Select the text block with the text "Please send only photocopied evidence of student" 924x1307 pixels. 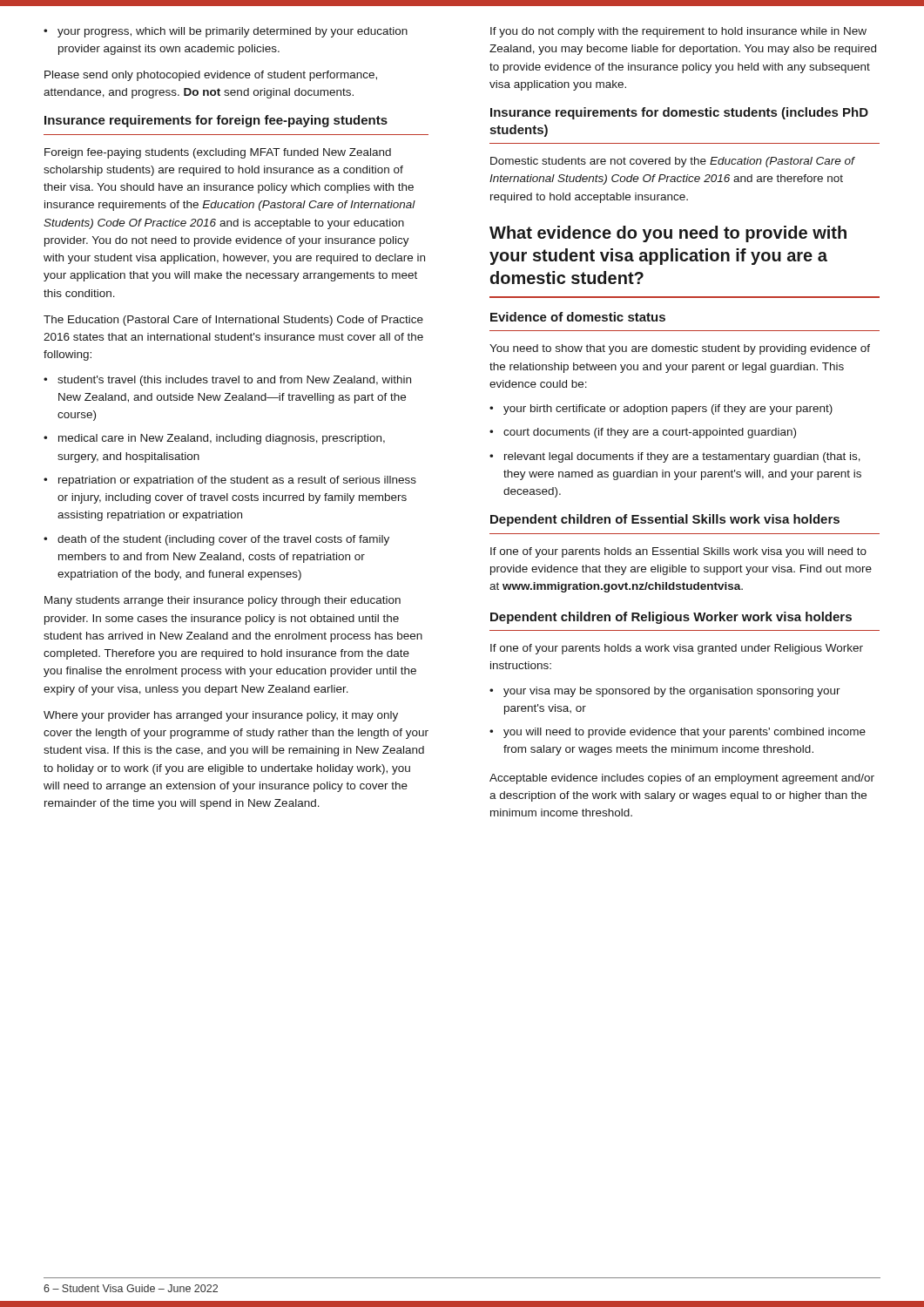211,83
